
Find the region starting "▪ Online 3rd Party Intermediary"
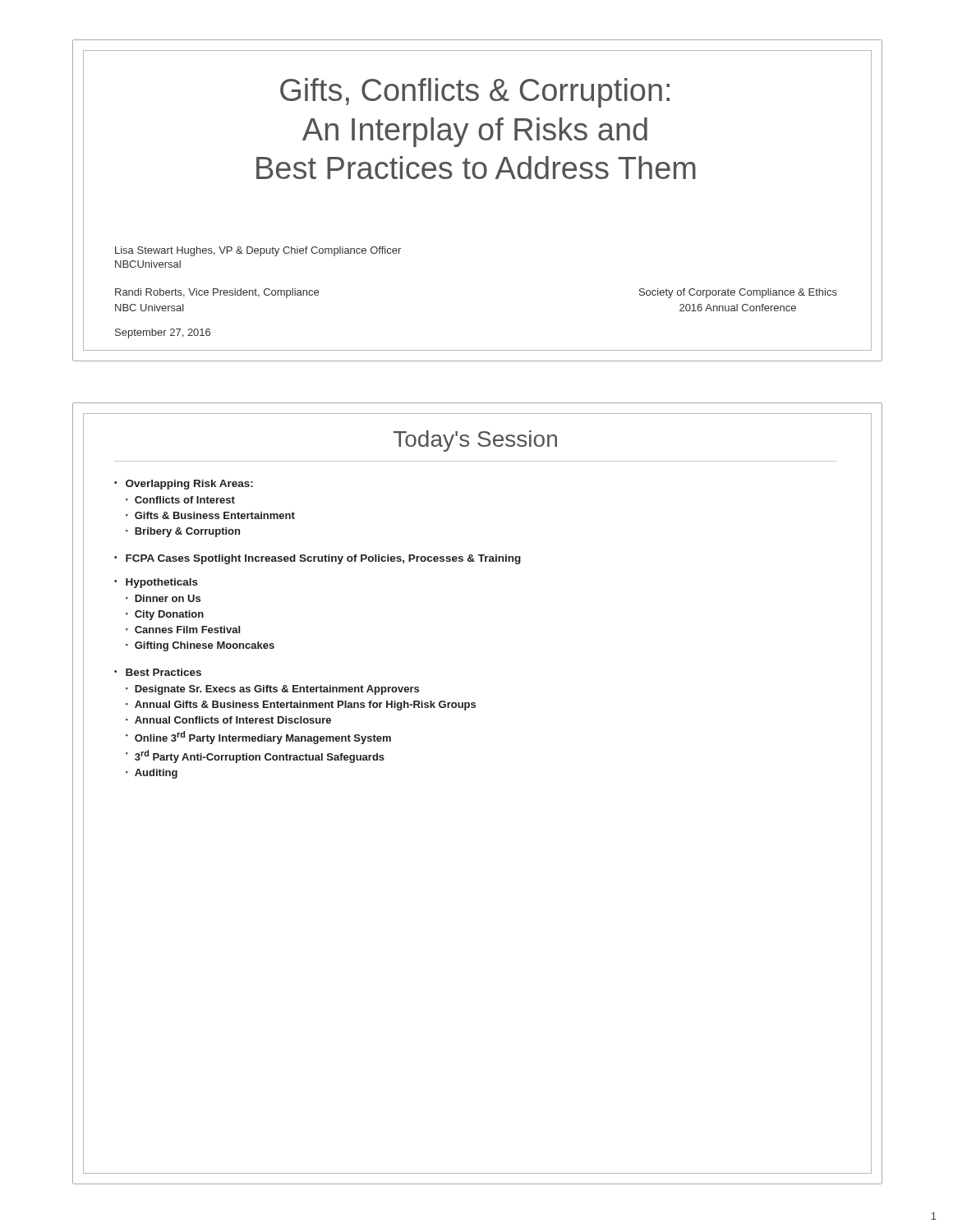[258, 737]
